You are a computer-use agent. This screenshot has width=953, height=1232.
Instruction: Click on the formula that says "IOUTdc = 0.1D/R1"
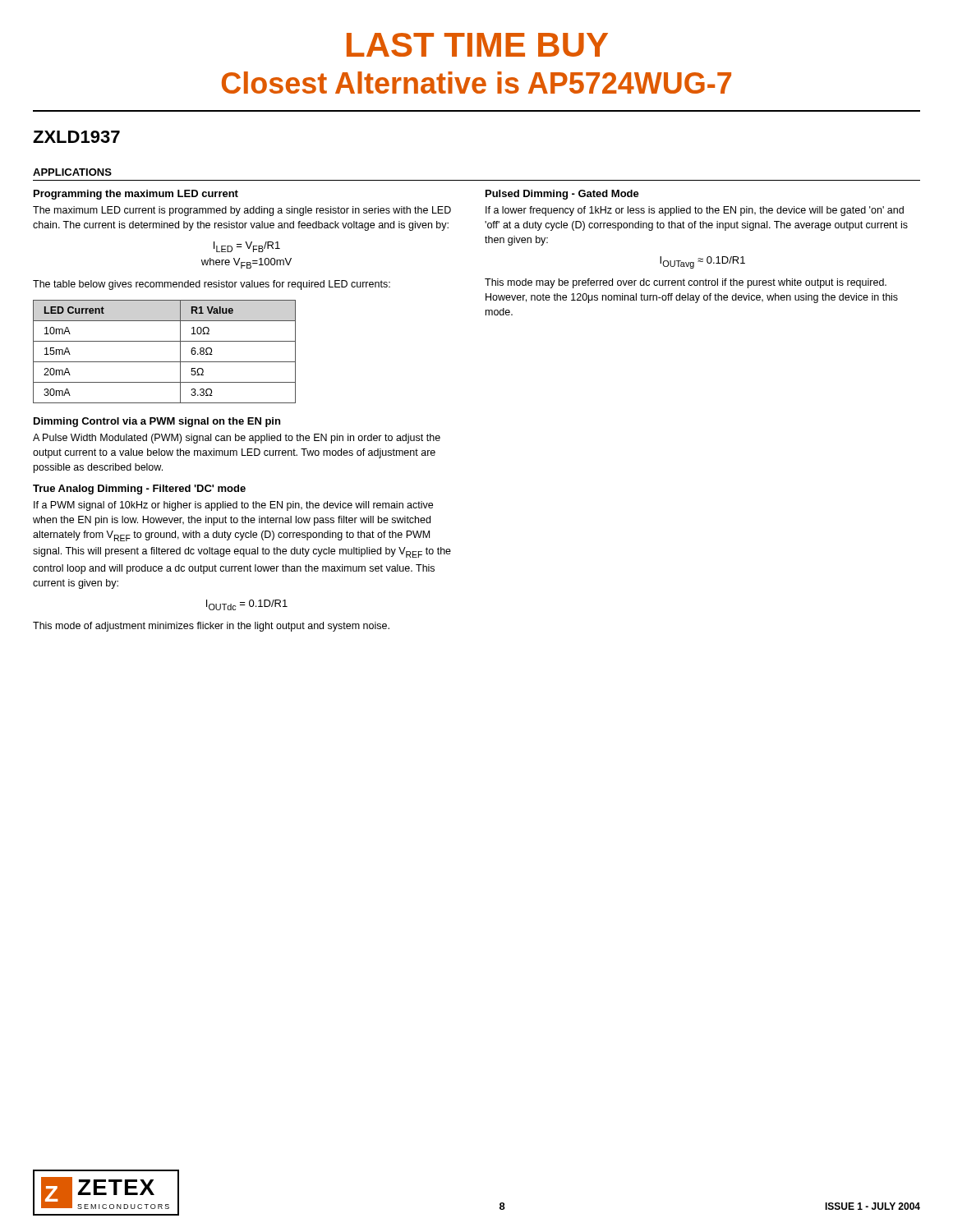[246, 605]
